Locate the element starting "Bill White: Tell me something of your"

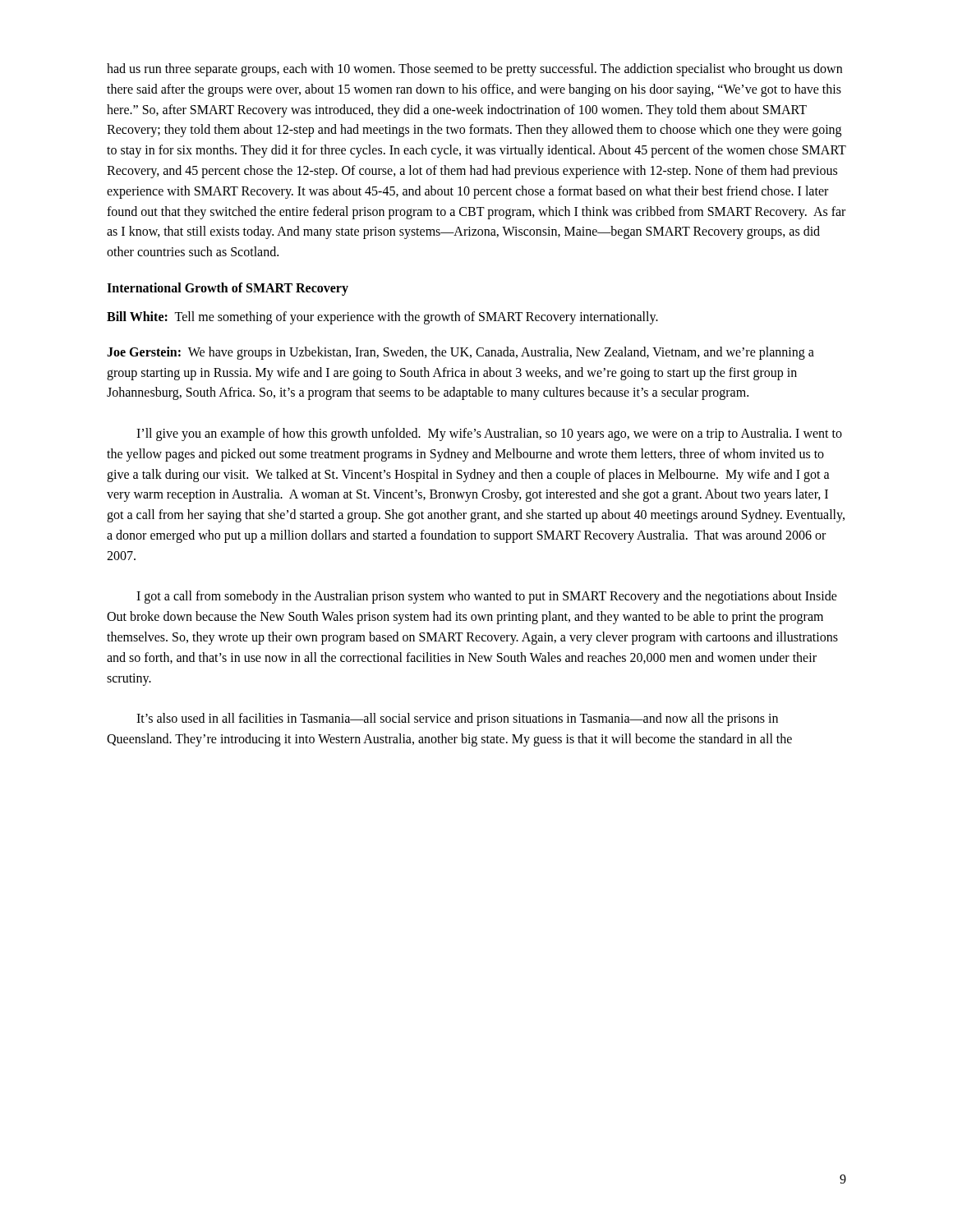coord(383,317)
